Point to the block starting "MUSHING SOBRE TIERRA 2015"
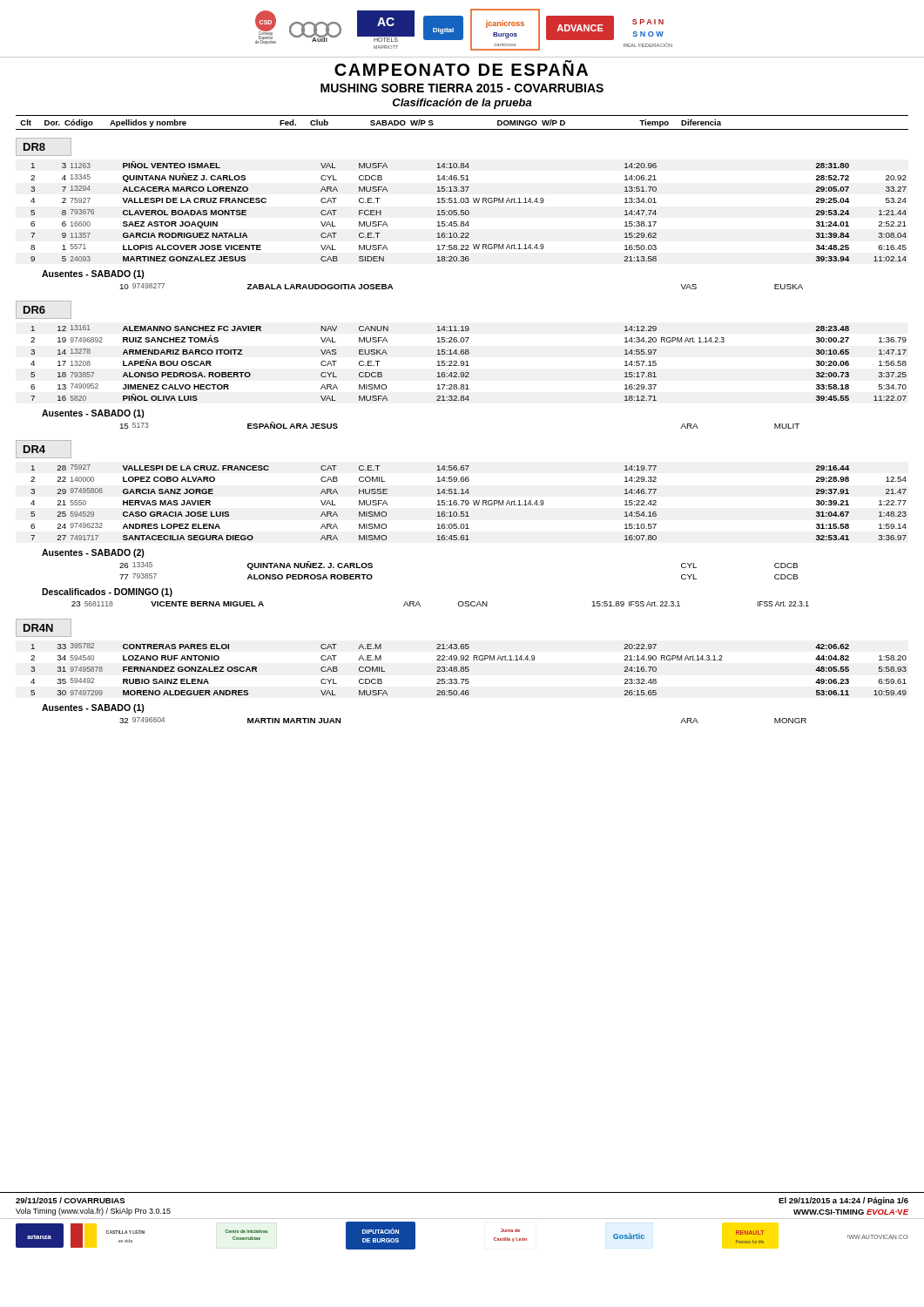Screen dimensions: 1307x924 click(x=462, y=88)
